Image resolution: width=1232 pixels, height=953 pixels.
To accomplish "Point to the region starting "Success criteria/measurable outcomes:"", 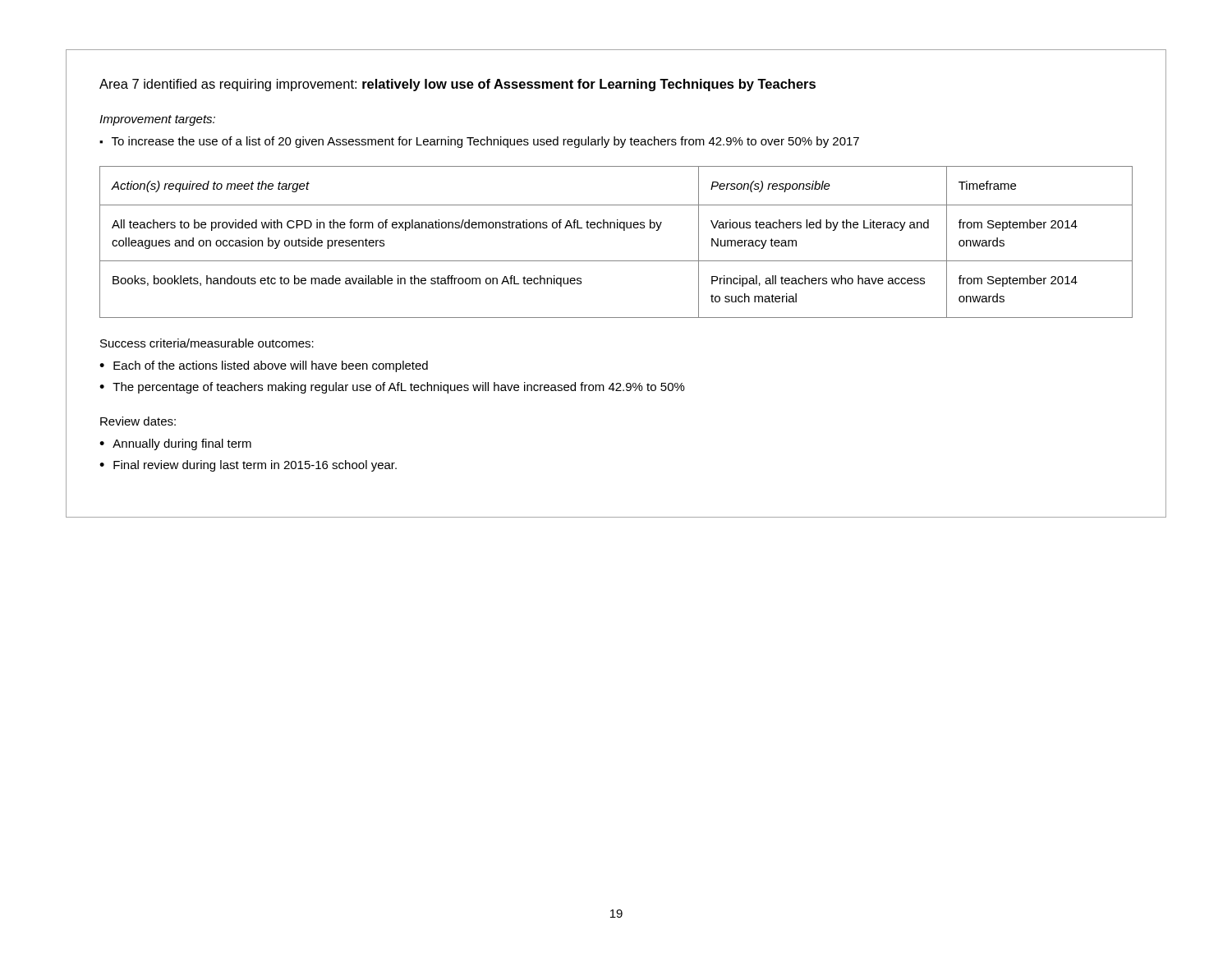I will 207,343.
